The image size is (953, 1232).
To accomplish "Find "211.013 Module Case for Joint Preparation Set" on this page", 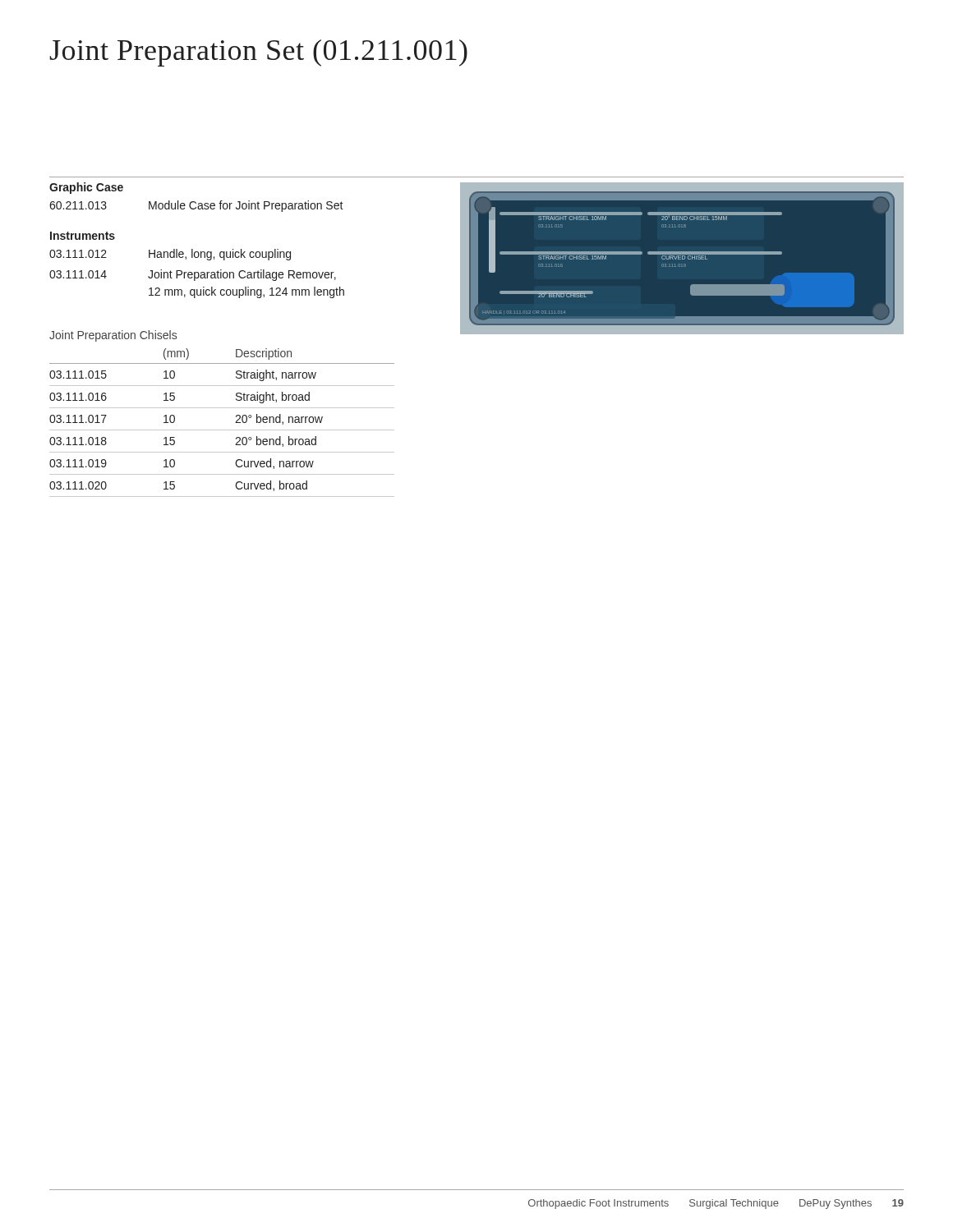I will point(246,206).
